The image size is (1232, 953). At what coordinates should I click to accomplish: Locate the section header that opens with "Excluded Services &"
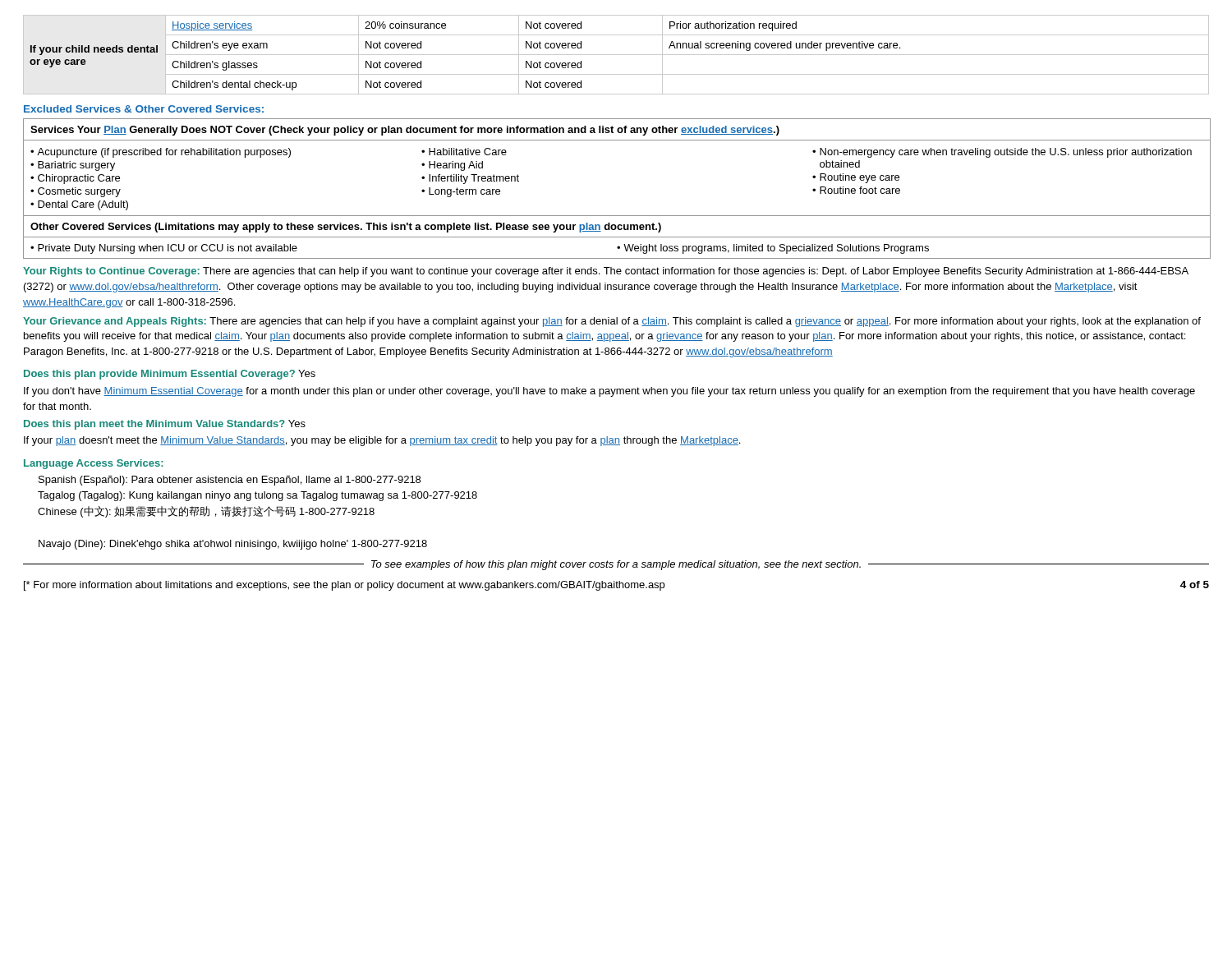pyautogui.click(x=144, y=109)
